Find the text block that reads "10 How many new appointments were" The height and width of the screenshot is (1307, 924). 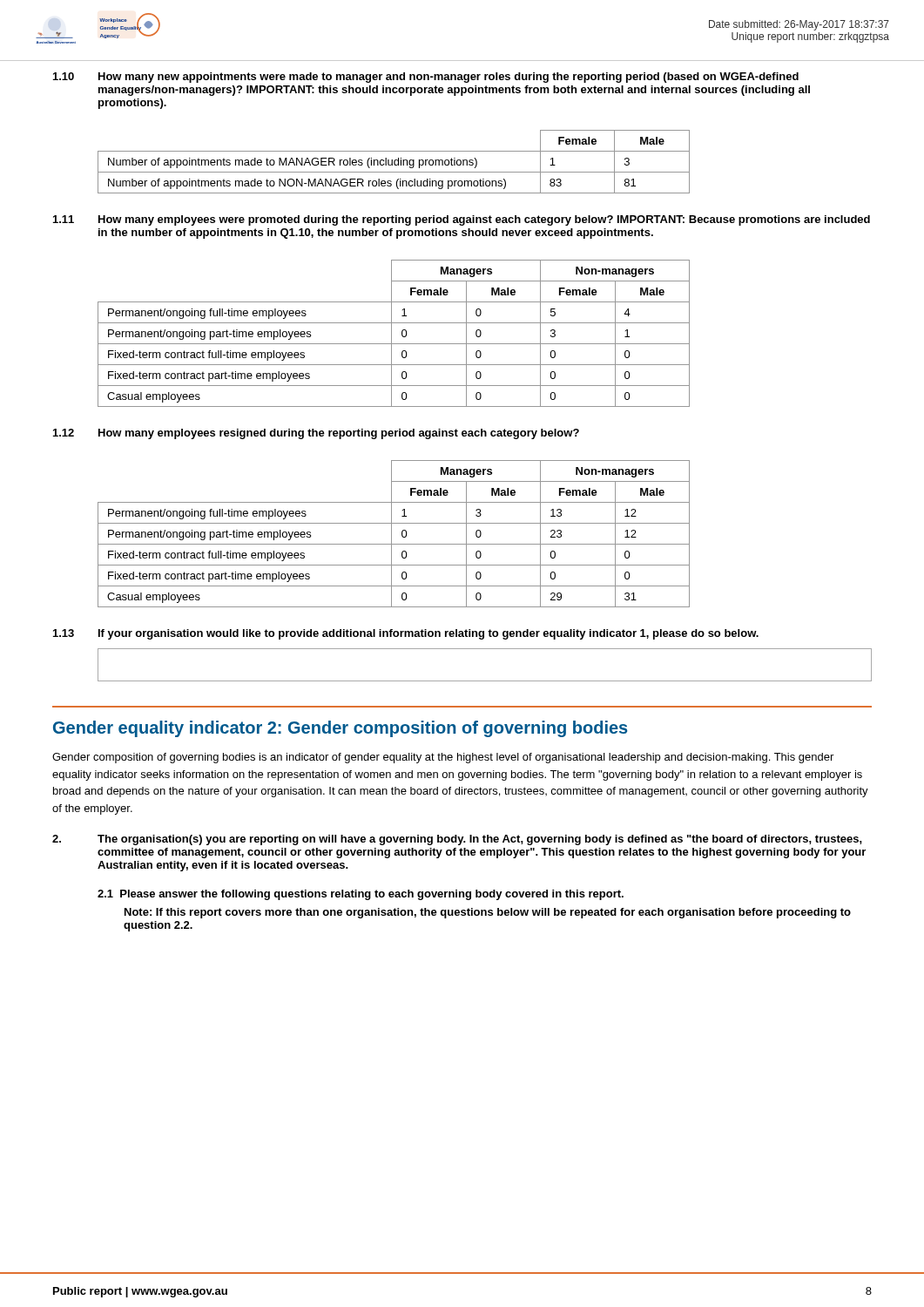(462, 89)
